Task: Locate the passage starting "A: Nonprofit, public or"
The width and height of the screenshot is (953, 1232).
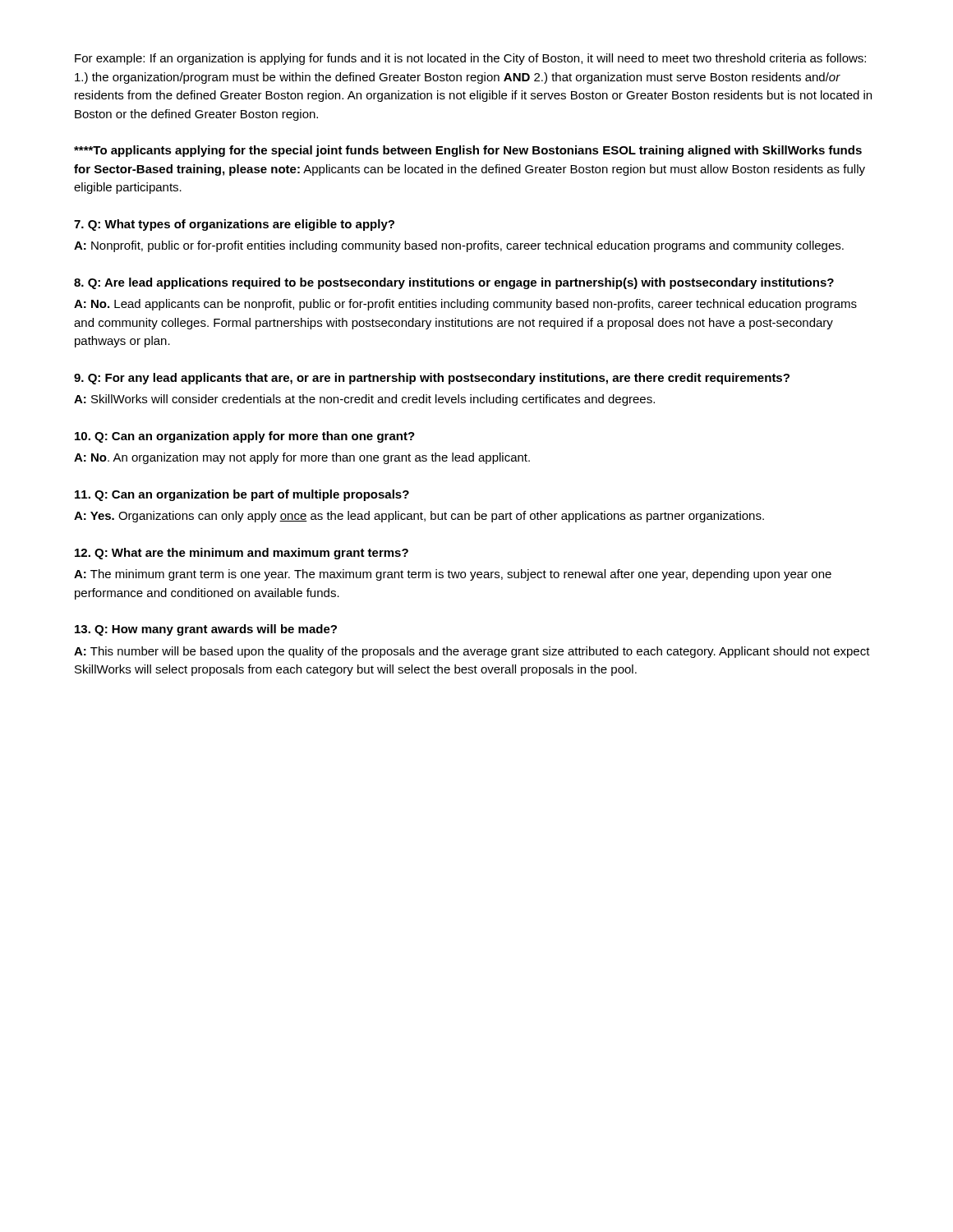Action: click(476, 246)
